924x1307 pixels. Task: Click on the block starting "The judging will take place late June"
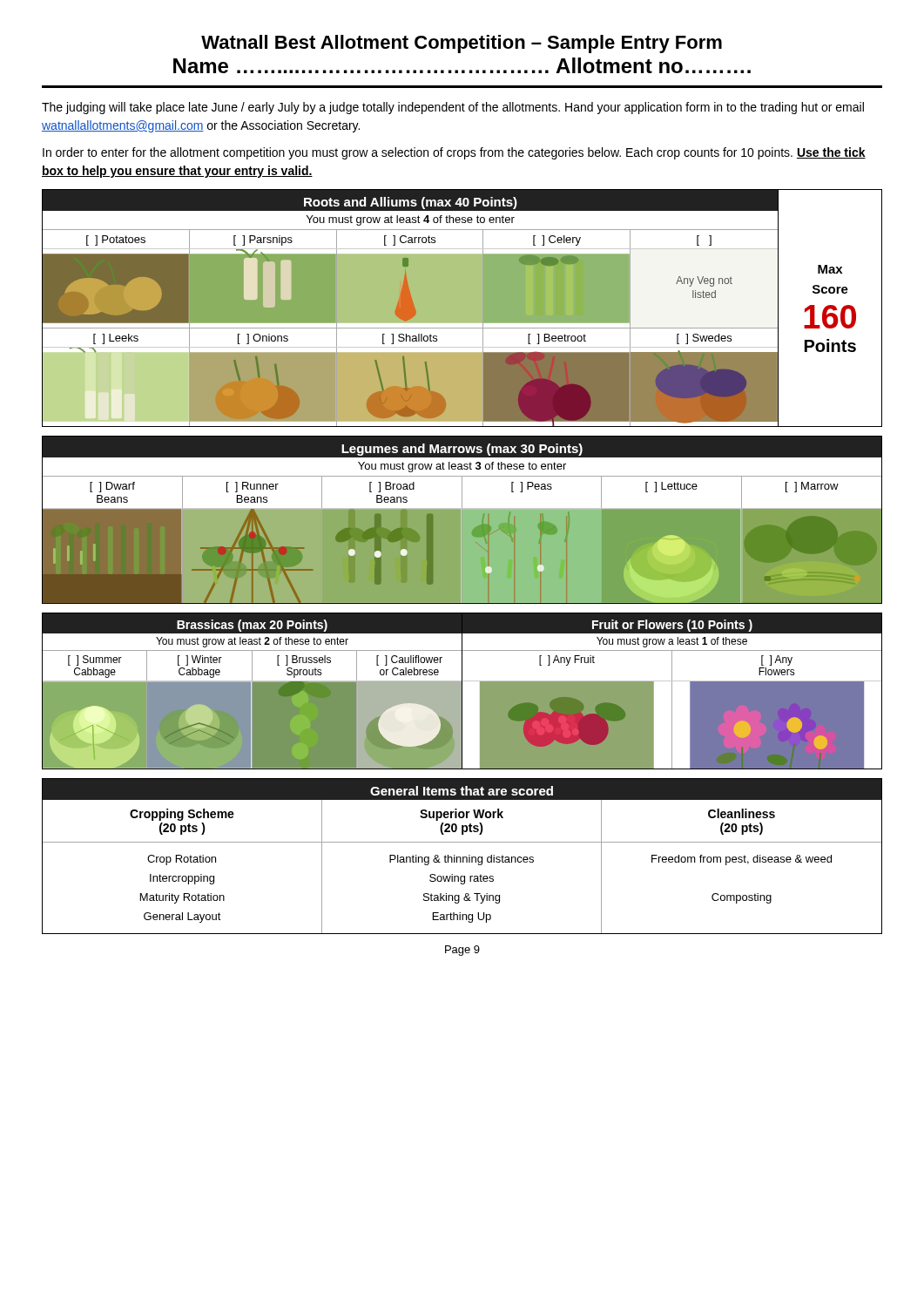453,116
